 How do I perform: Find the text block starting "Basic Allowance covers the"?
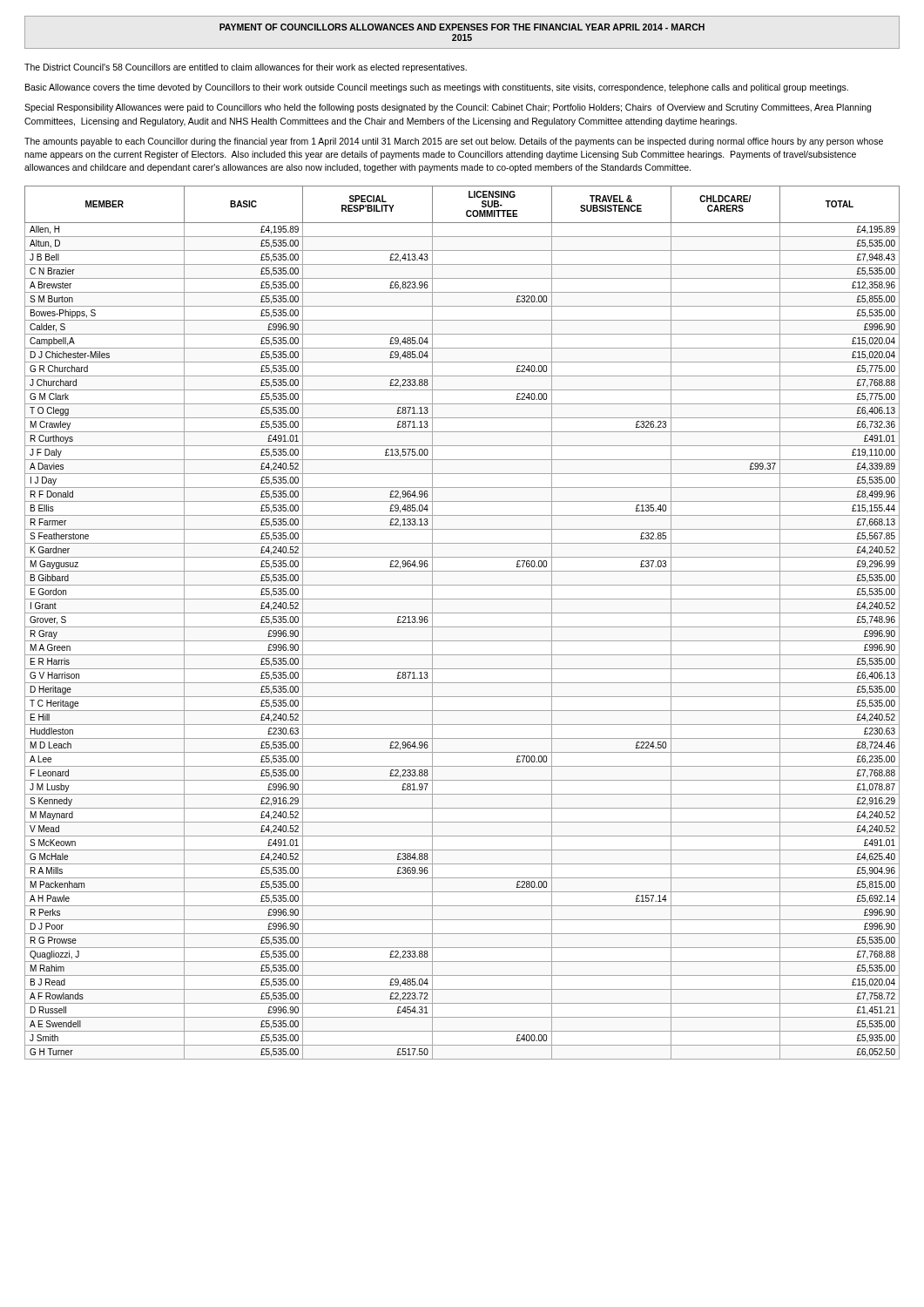(437, 87)
